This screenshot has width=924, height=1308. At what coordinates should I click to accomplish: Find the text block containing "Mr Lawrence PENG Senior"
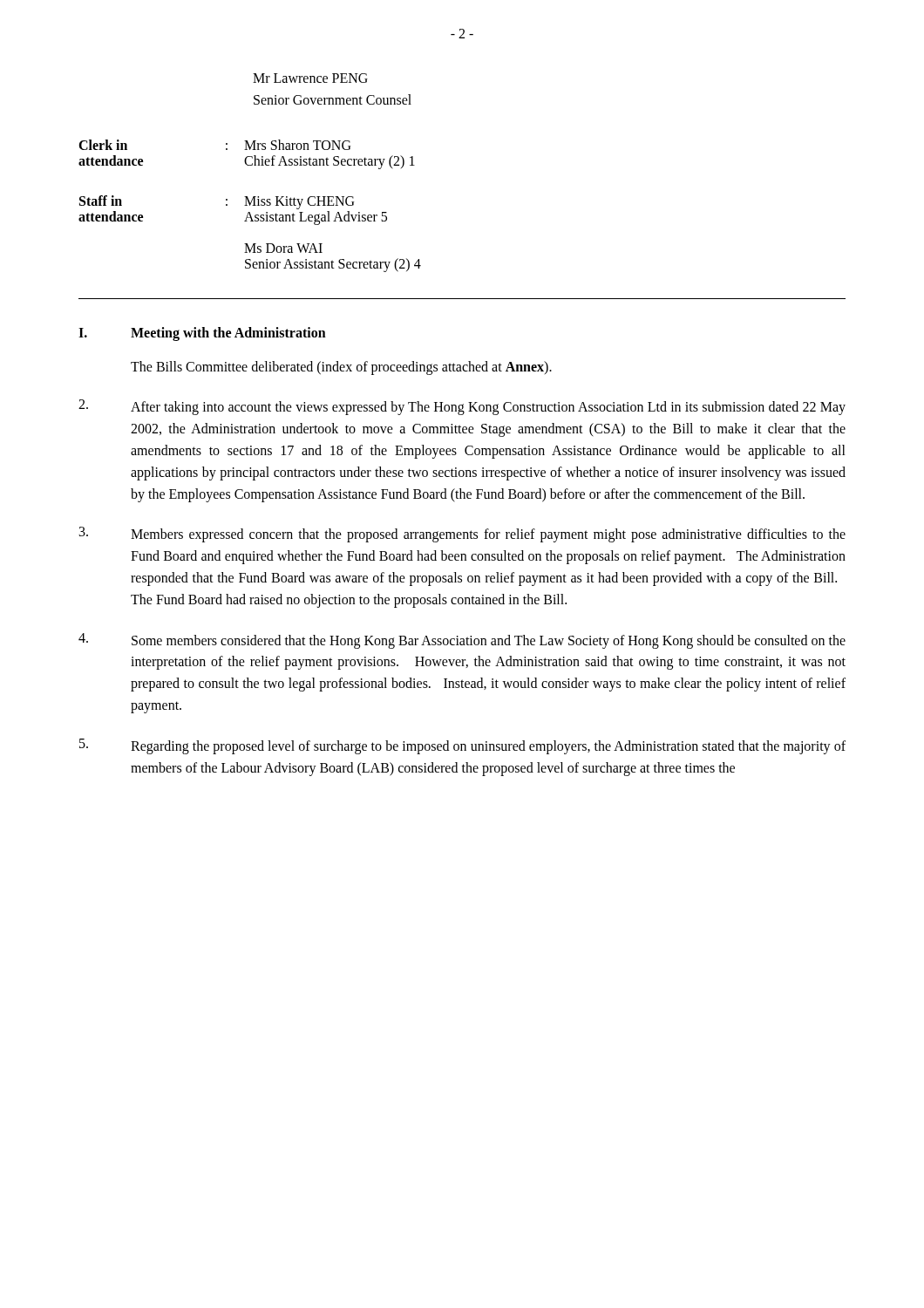[332, 89]
